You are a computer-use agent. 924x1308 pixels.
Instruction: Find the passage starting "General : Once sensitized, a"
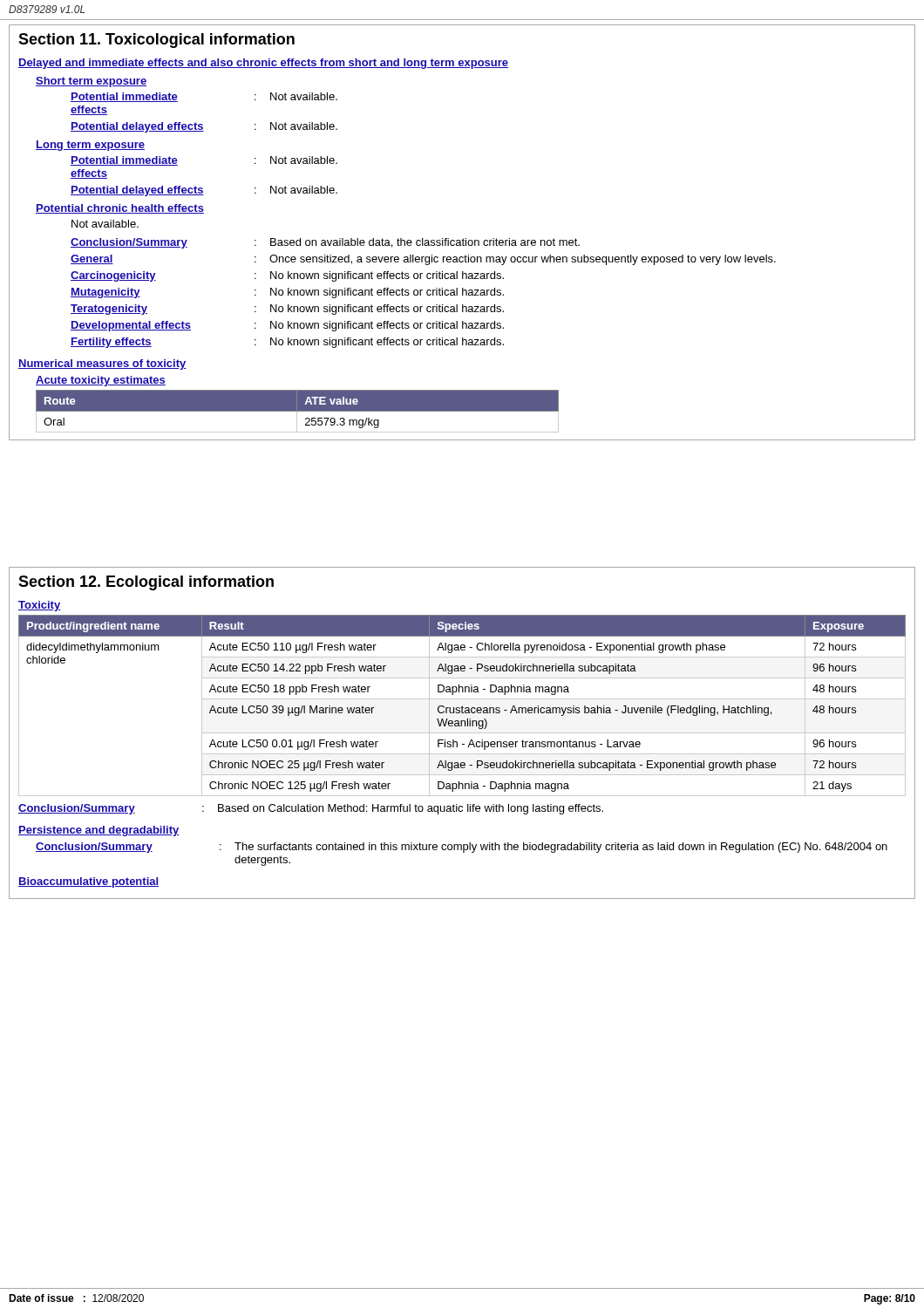click(x=488, y=259)
